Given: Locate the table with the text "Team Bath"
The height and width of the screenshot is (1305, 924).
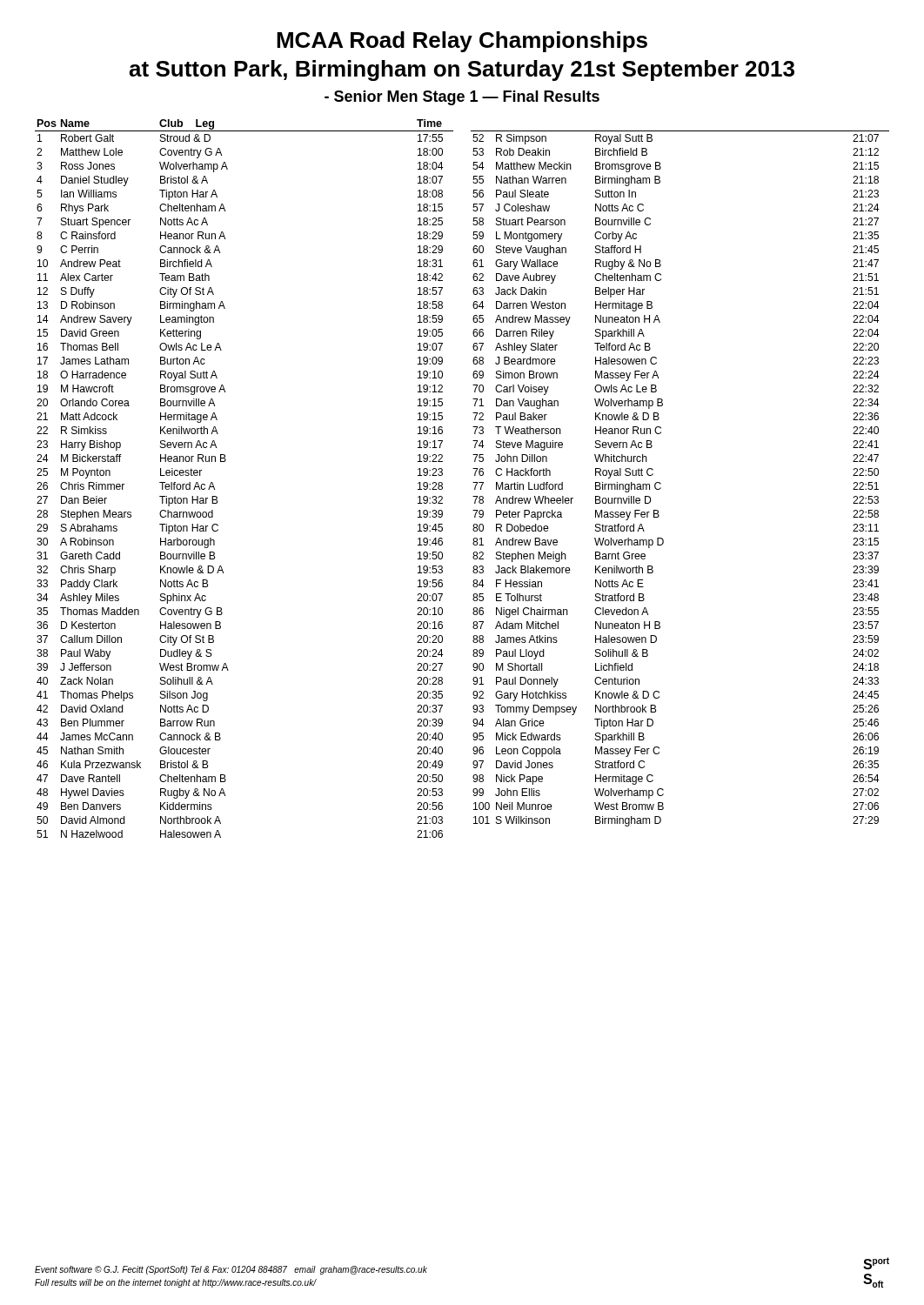Looking at the screenshot, I should 462,479.
